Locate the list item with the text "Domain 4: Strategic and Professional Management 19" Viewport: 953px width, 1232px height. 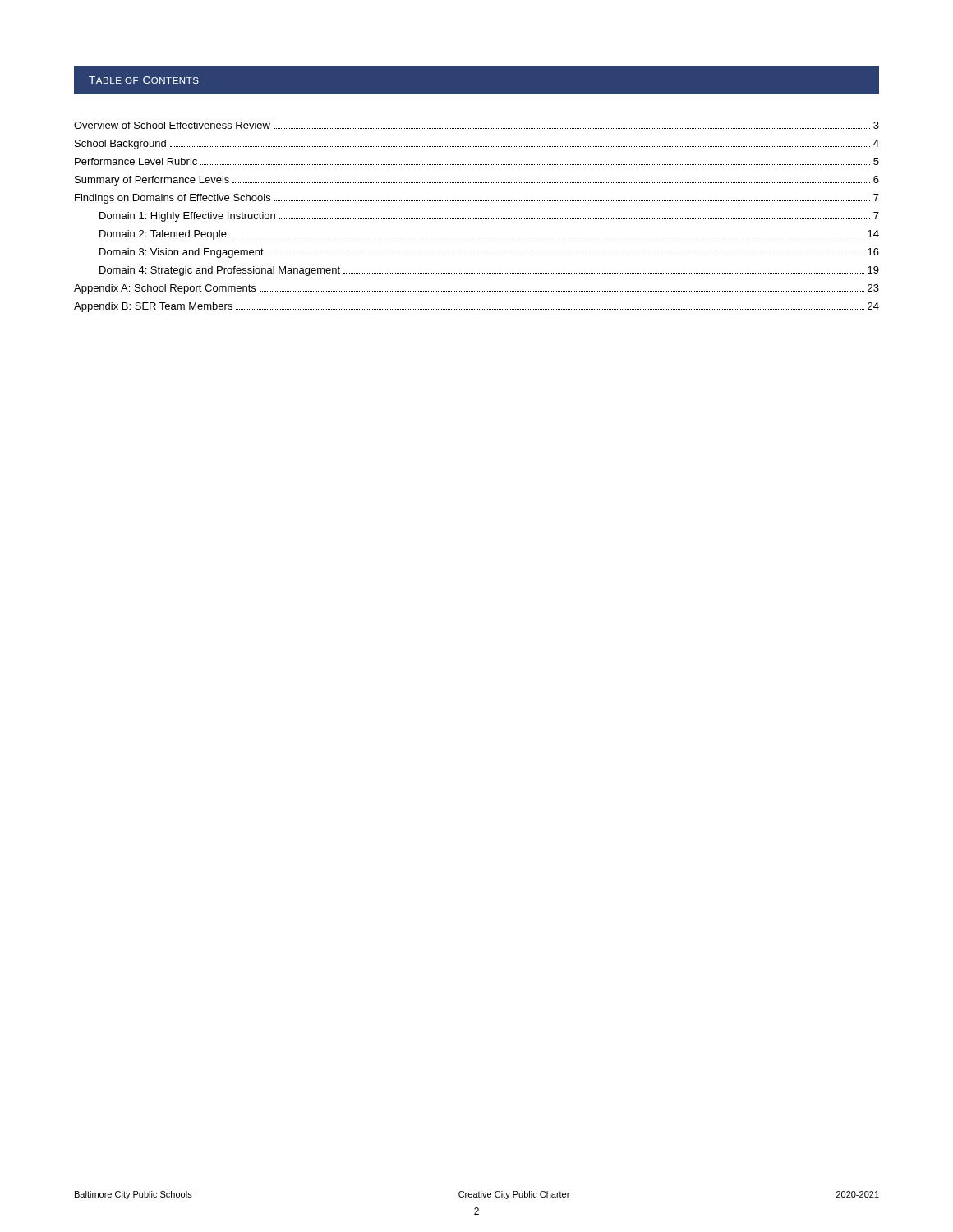(489, 270)
